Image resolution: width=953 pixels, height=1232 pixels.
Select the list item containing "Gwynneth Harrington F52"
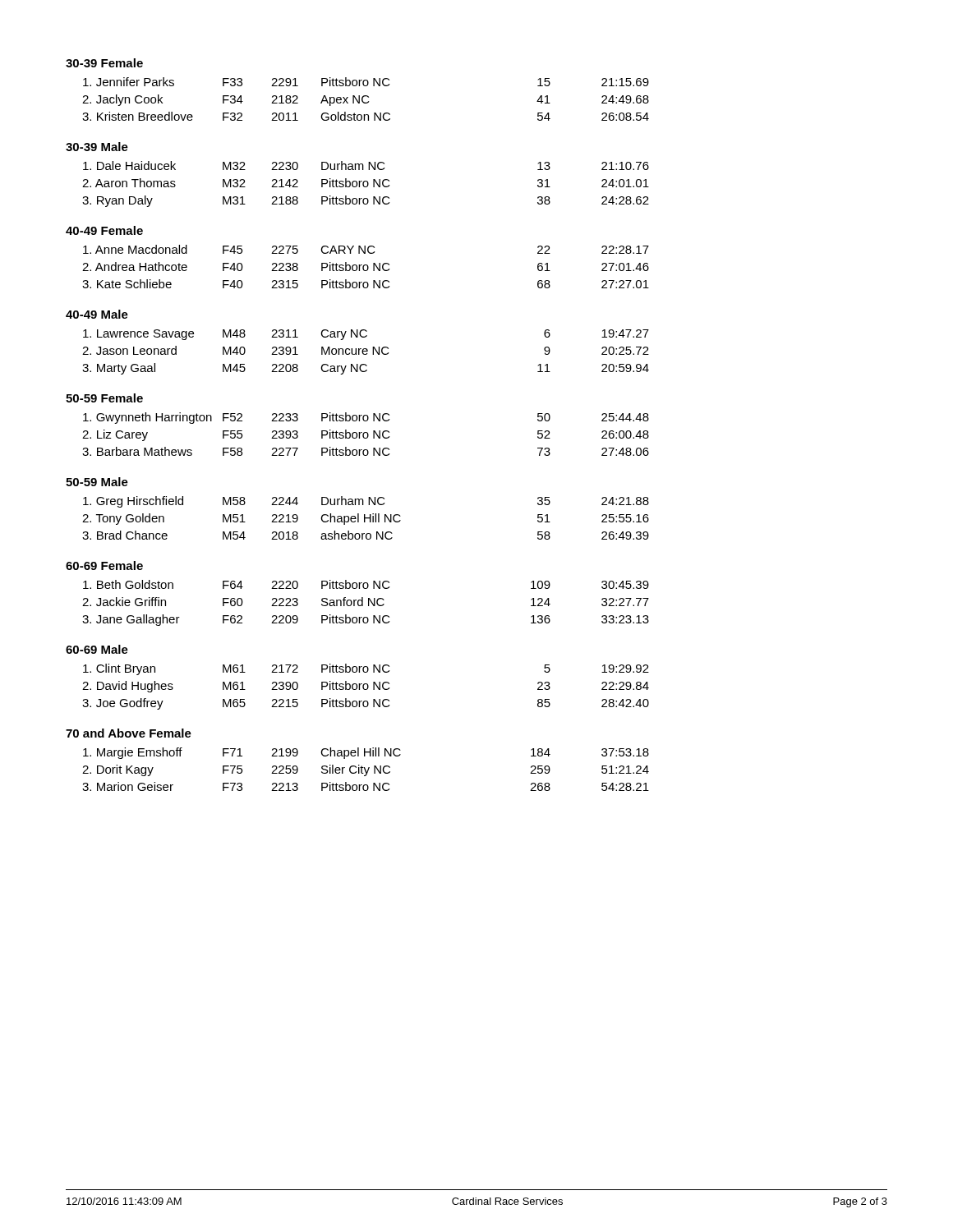366,417
